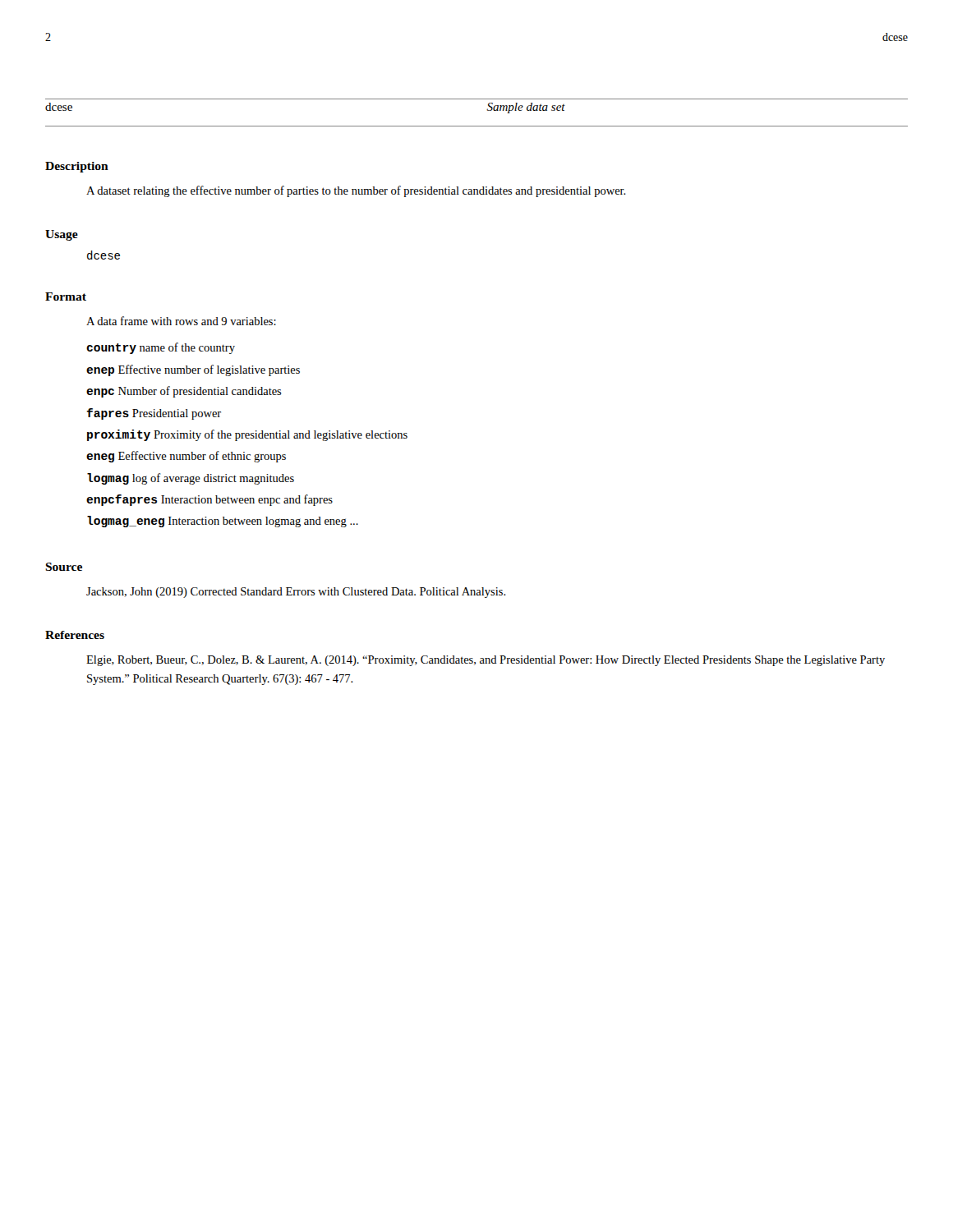Click on the element starting "enep Effective number of"
The width and height of the screenshot is (953, 1232).
193,370
